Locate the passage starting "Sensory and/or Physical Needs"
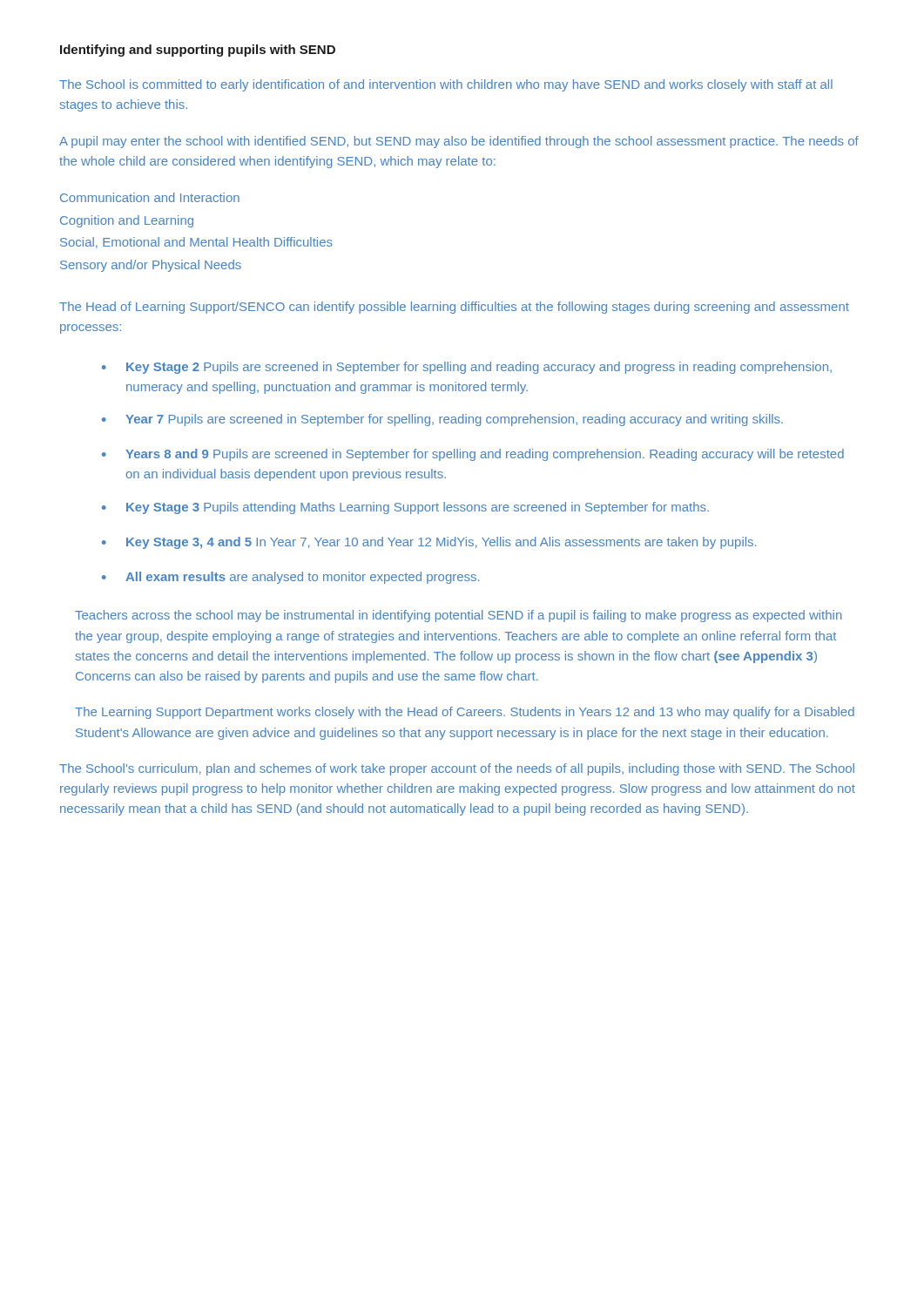This screenshot has width=924, height=1307. tap(150, 264)
